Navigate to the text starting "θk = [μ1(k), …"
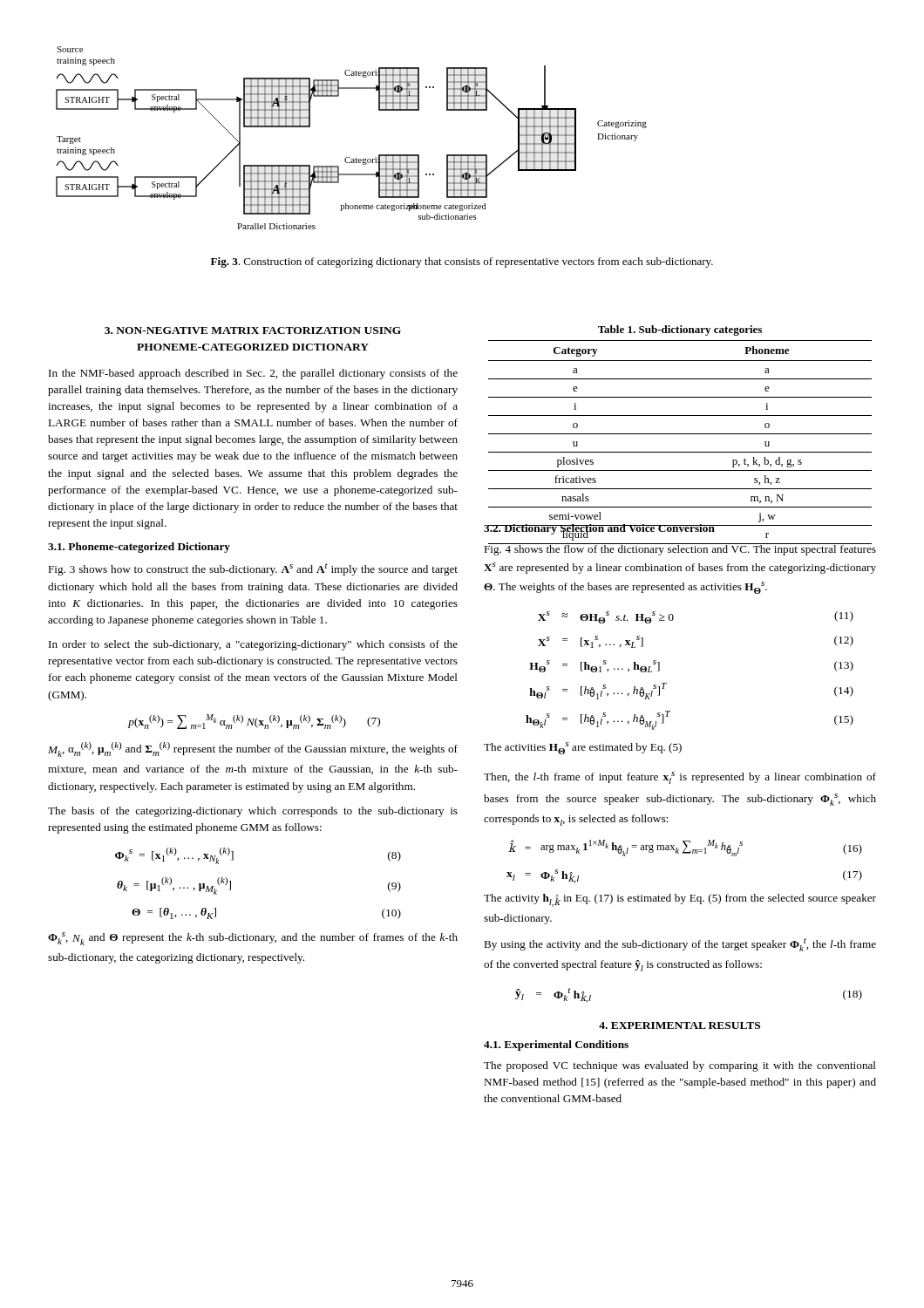This screenshot has height=1308, width=924. (x=148, y=886)
